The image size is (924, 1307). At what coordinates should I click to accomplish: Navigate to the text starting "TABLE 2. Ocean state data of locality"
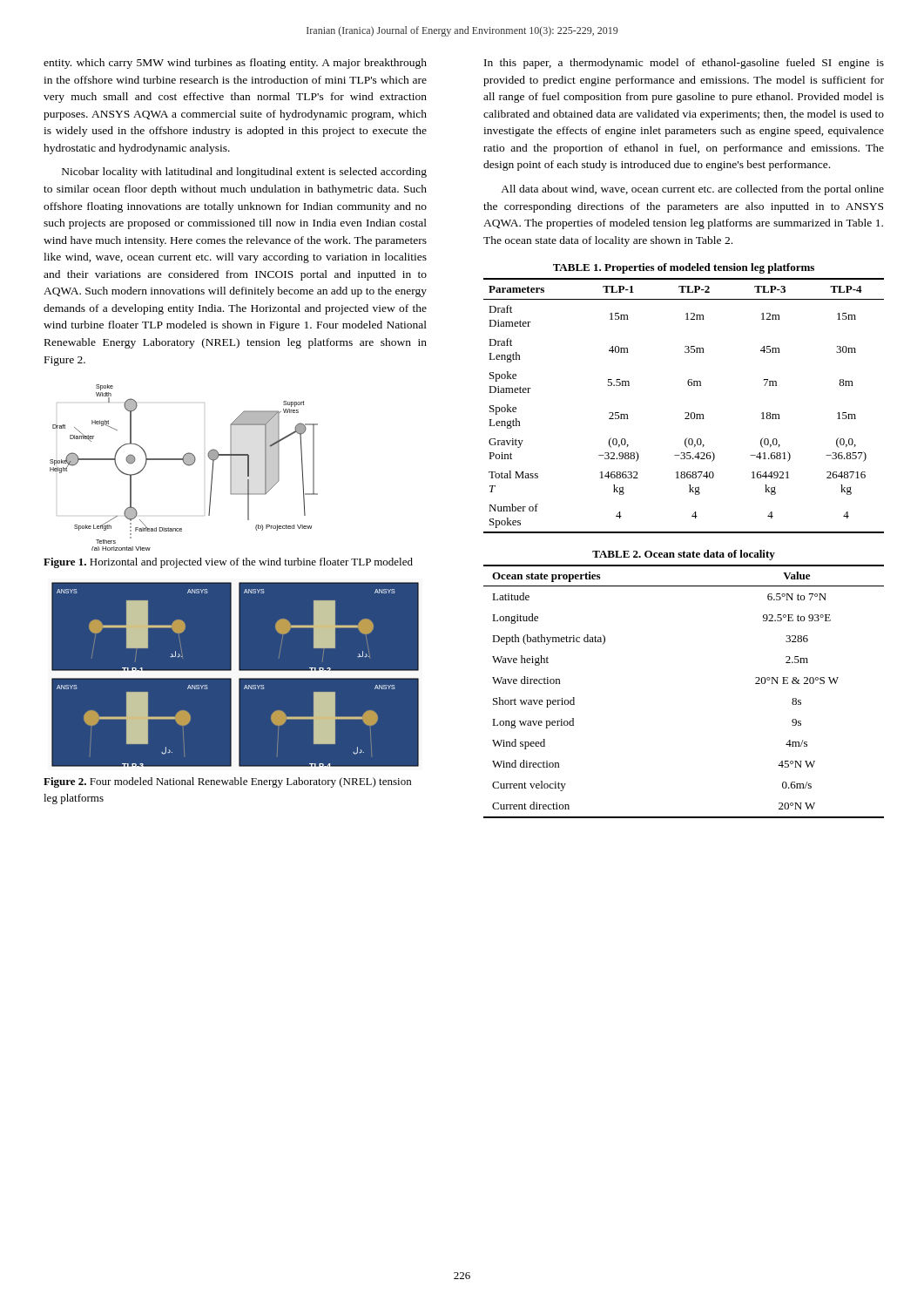684,554
